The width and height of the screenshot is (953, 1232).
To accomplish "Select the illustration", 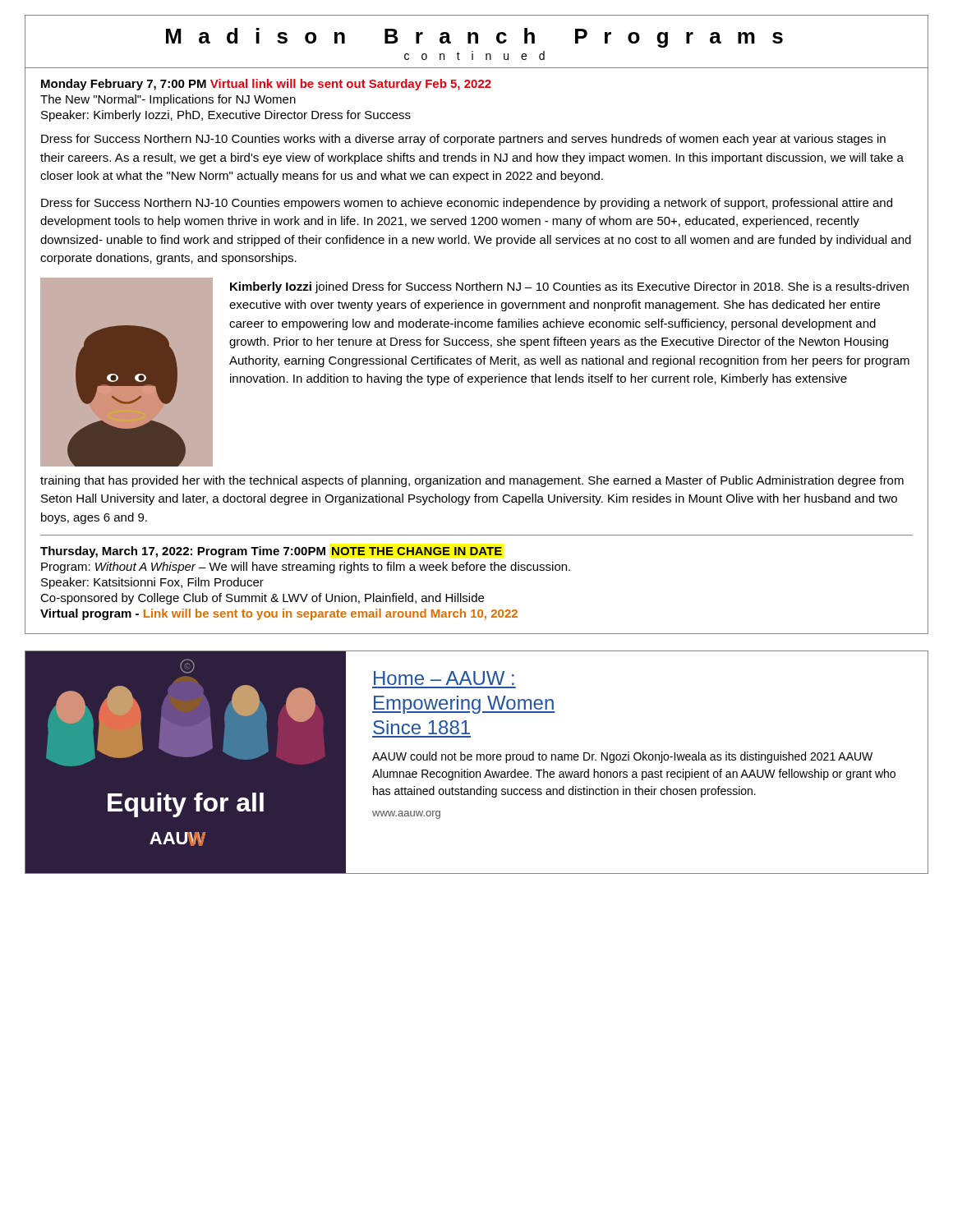I will click(x=186, y=762).
